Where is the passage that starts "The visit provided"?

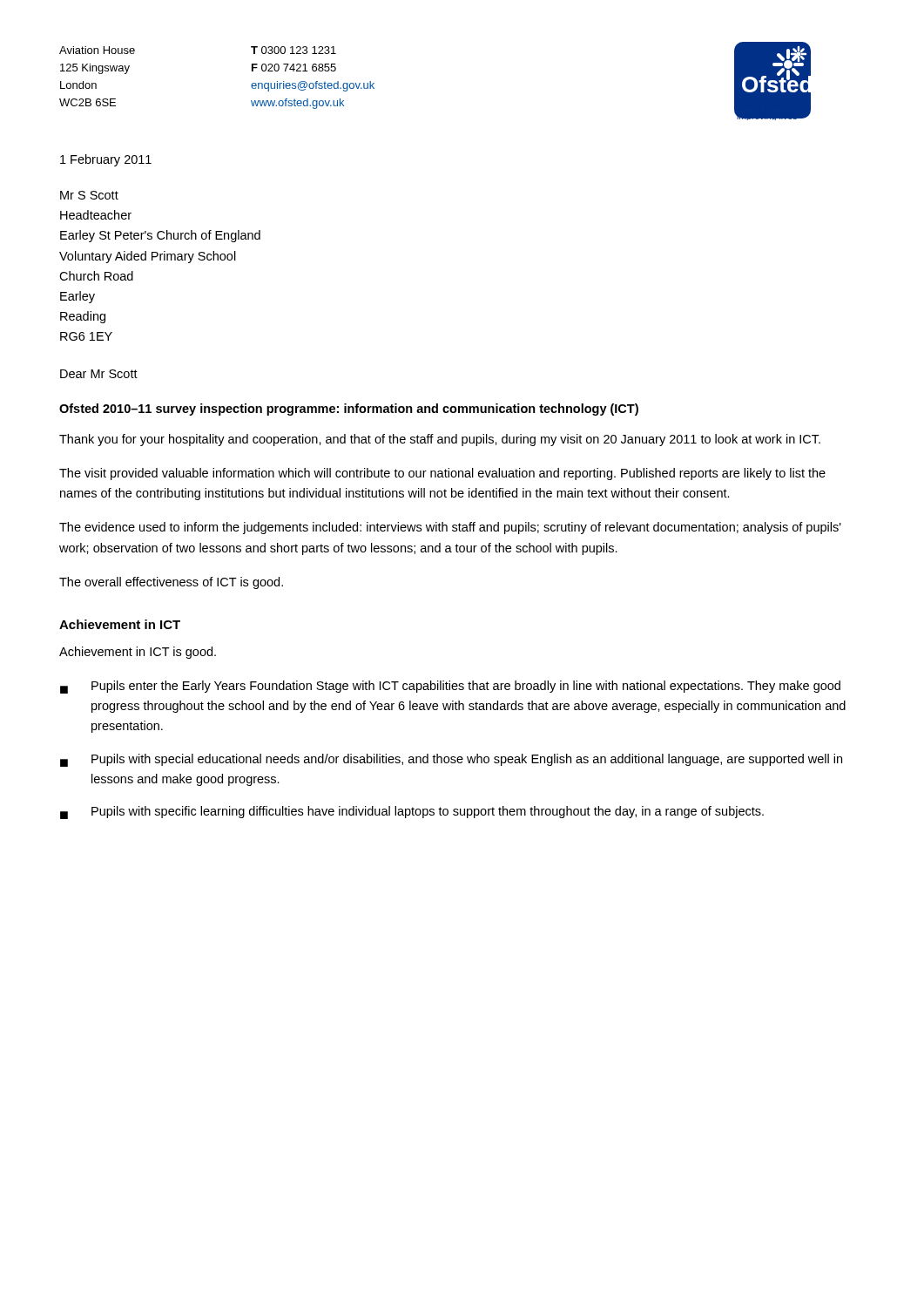coord(442,483)
